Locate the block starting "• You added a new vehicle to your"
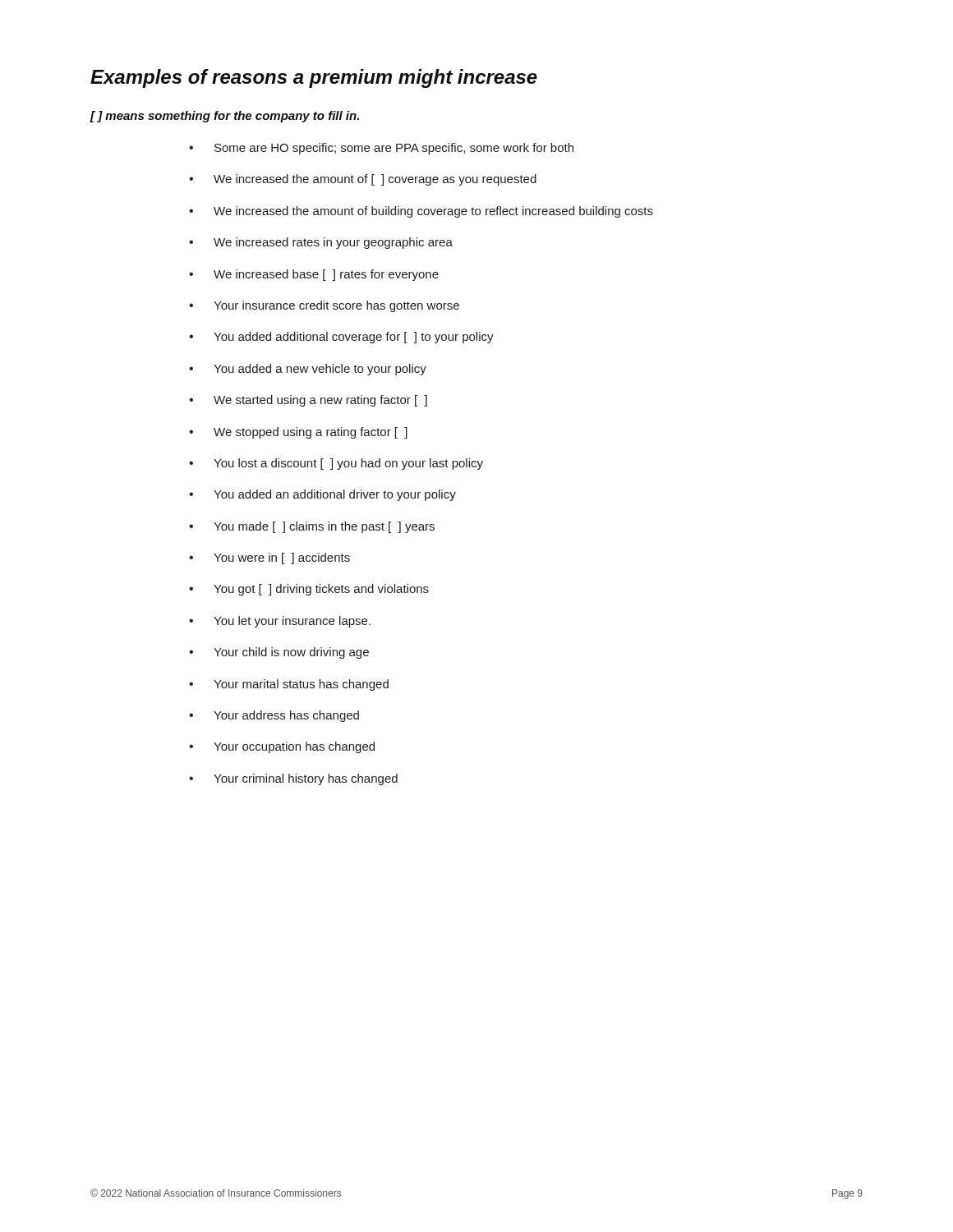This screenshot has width=953, height=1232. tap(308, 370)
